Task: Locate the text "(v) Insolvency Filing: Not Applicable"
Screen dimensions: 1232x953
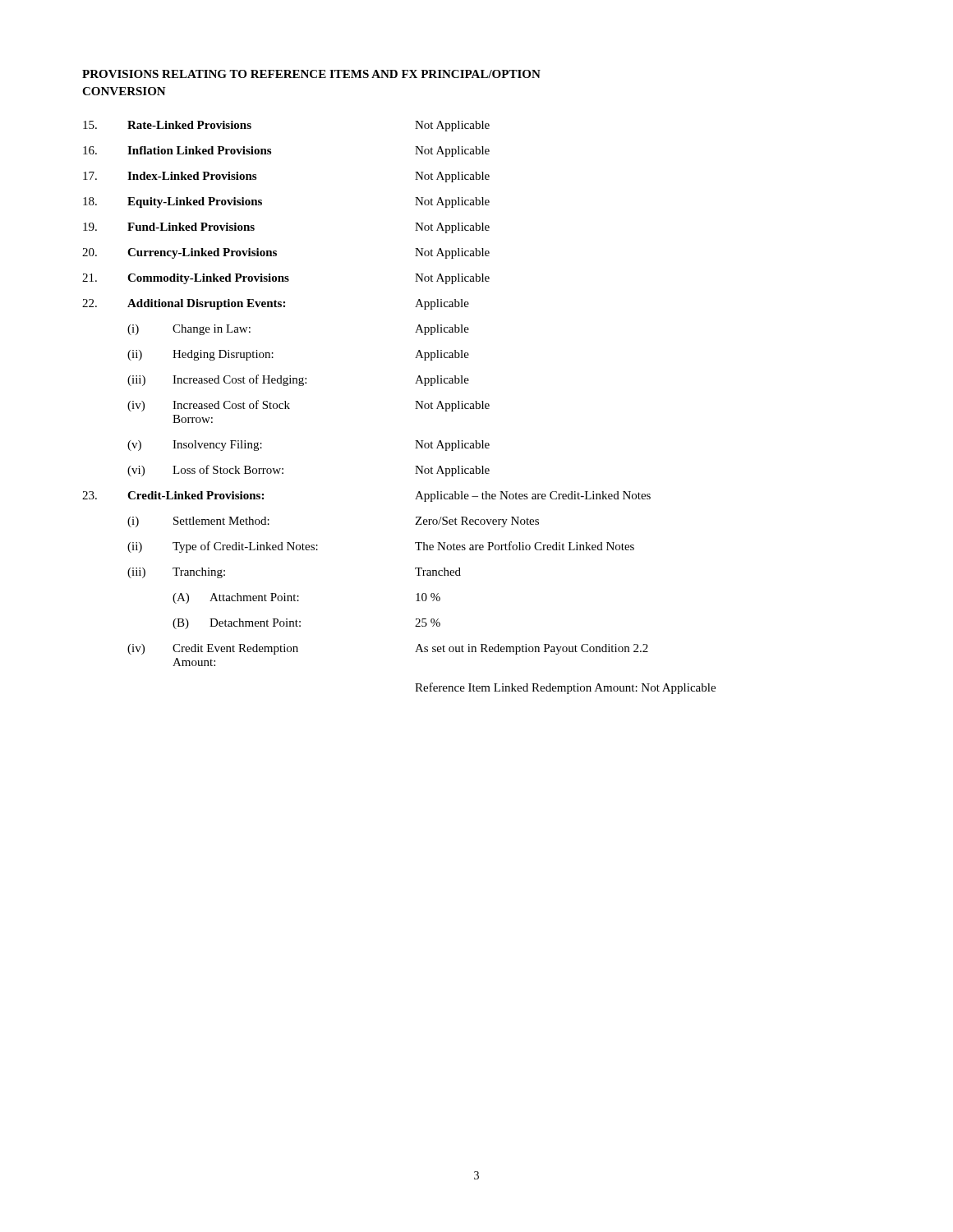Action: pyautogui.click(x=499, y=445)
